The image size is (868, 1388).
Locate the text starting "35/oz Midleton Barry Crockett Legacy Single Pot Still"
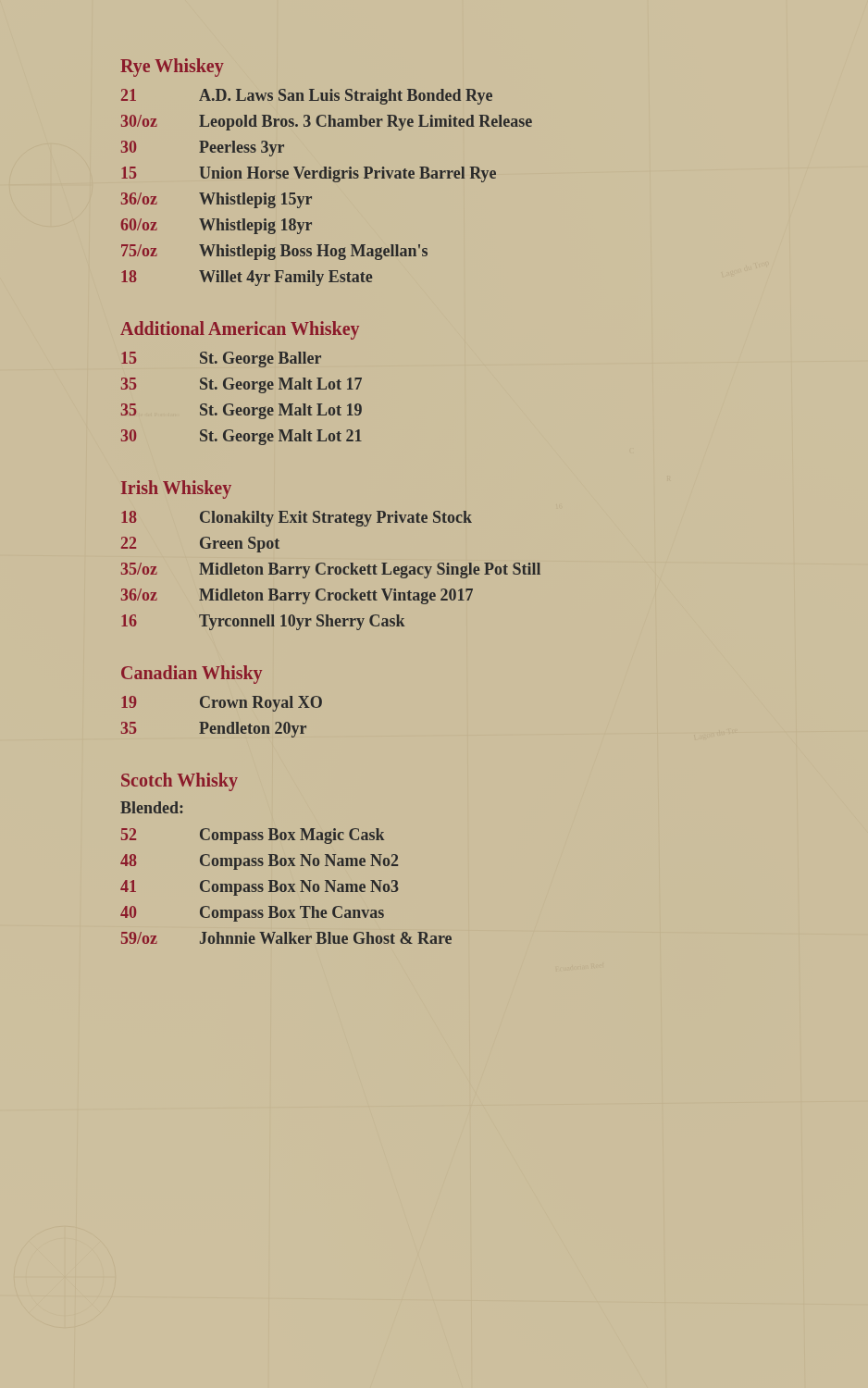(331, 569)
